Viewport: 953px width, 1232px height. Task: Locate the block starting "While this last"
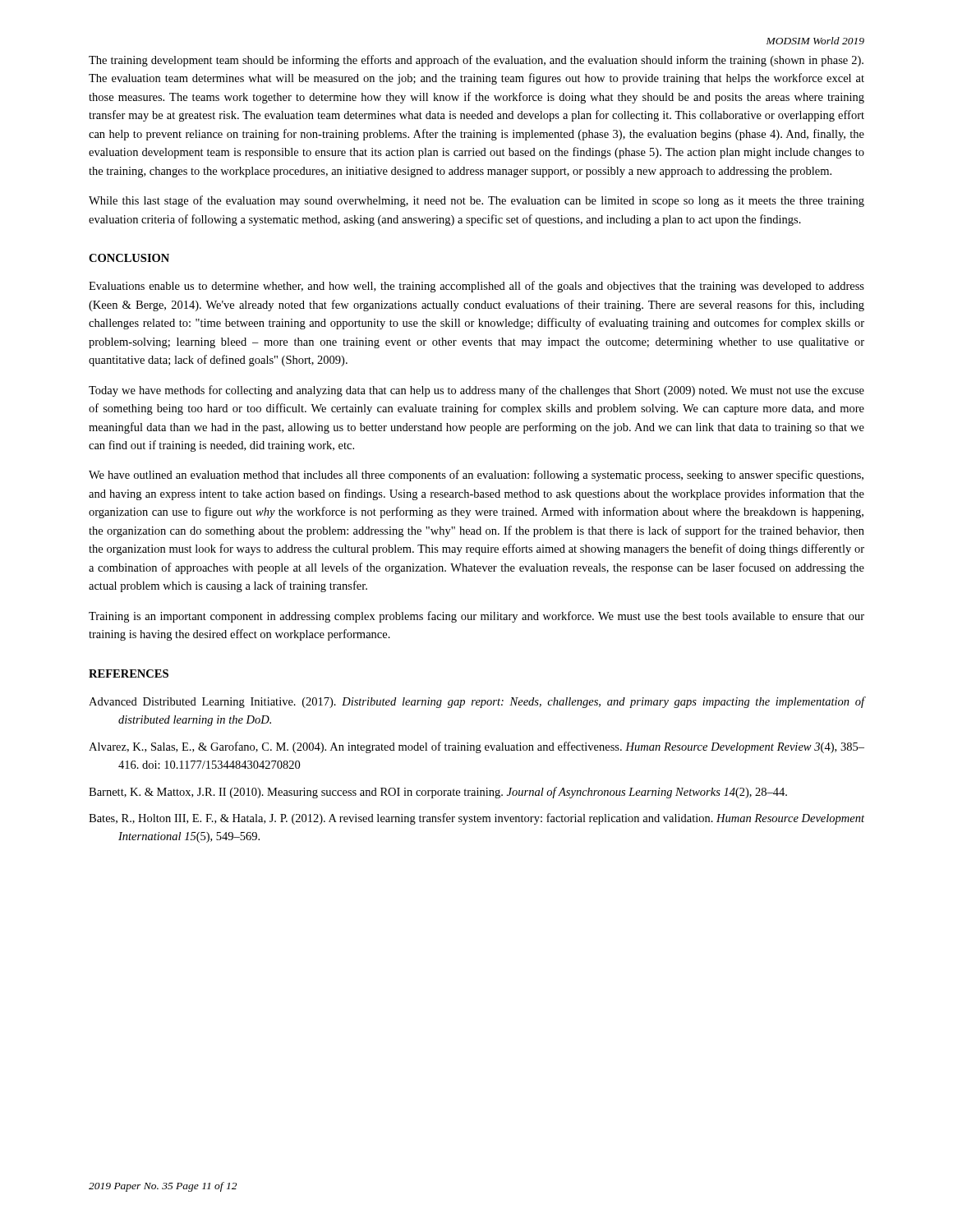tap(476, 210)
